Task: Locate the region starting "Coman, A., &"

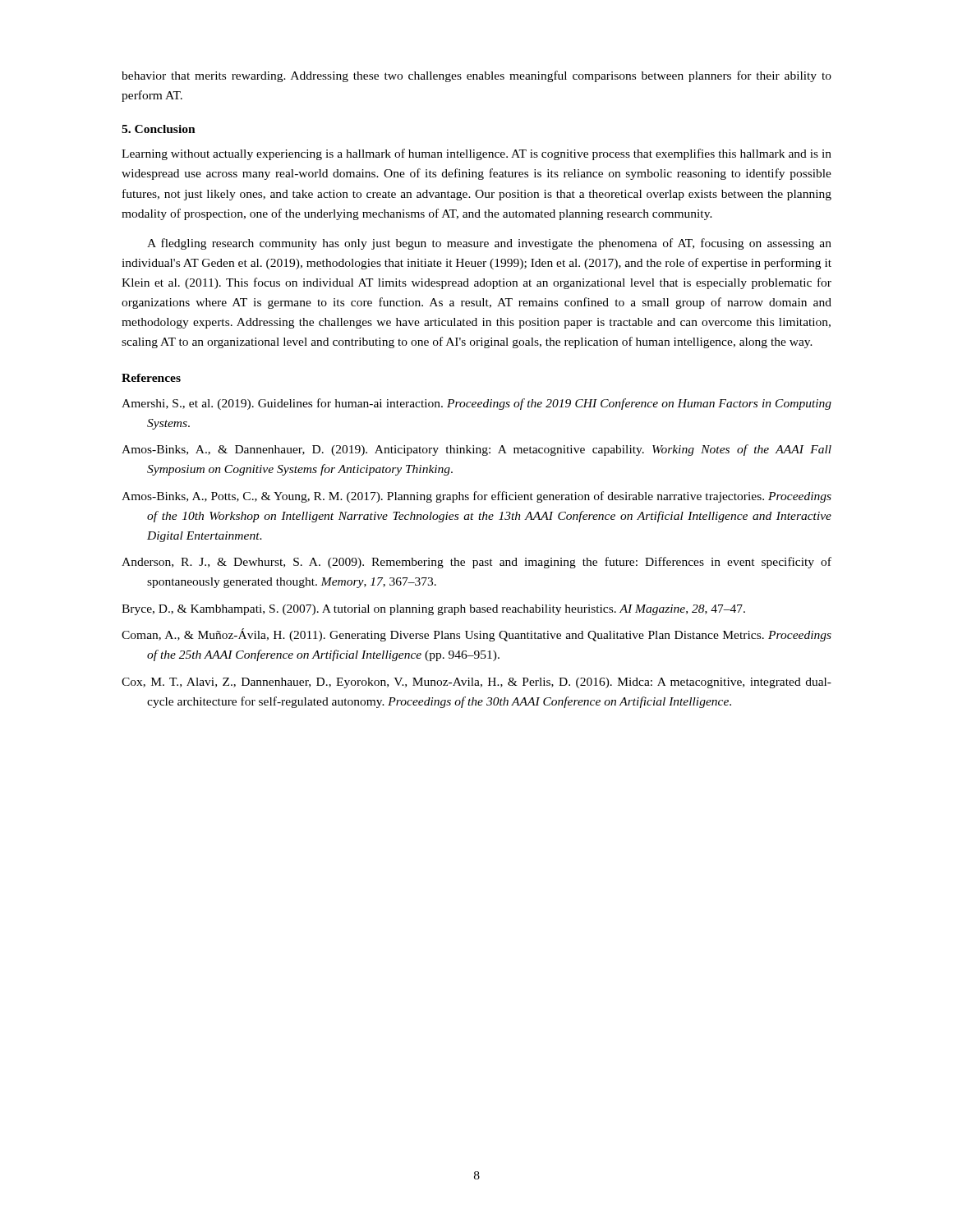Action: 476,645
